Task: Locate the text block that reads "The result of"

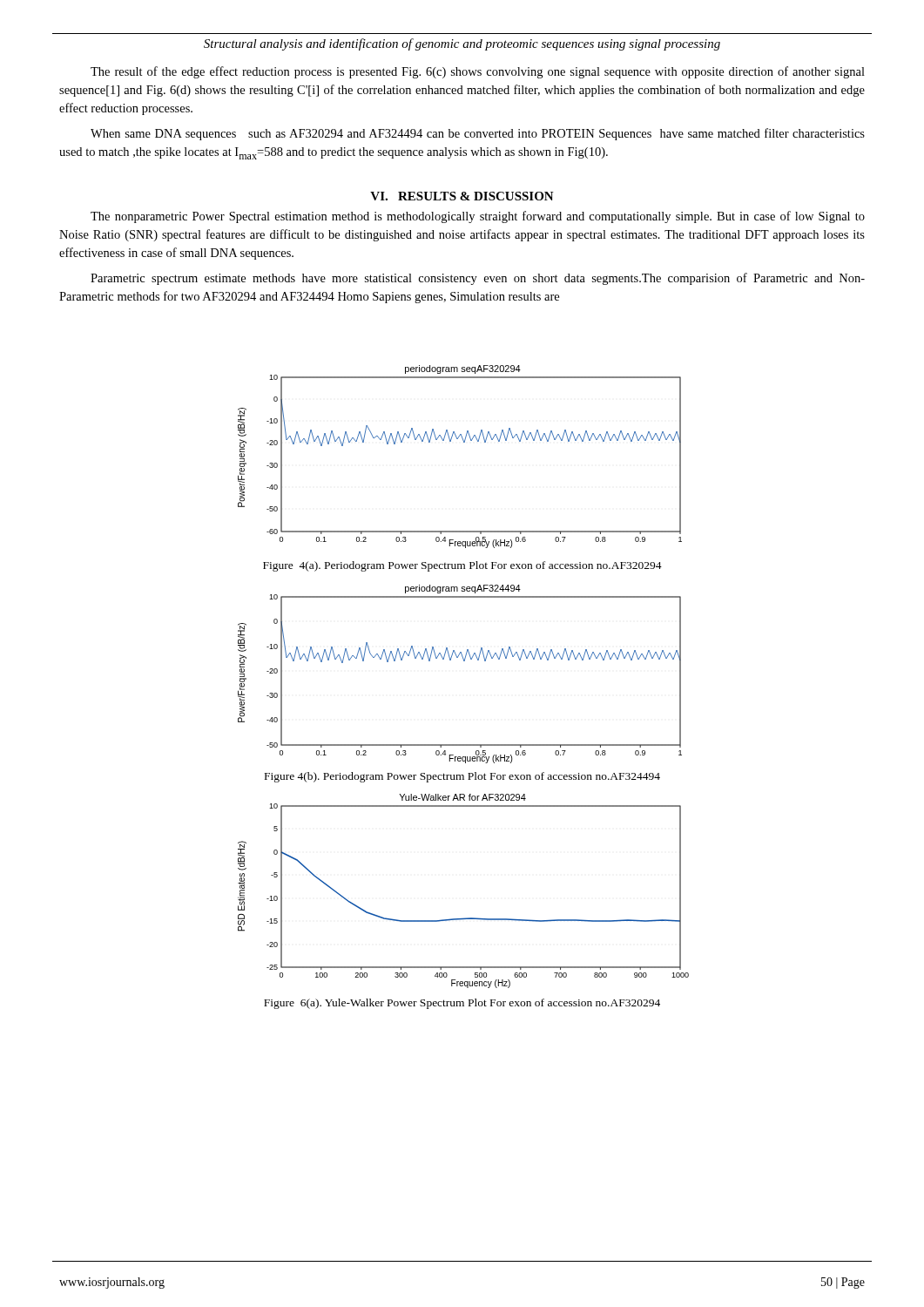Action: [x=478, y=72]
